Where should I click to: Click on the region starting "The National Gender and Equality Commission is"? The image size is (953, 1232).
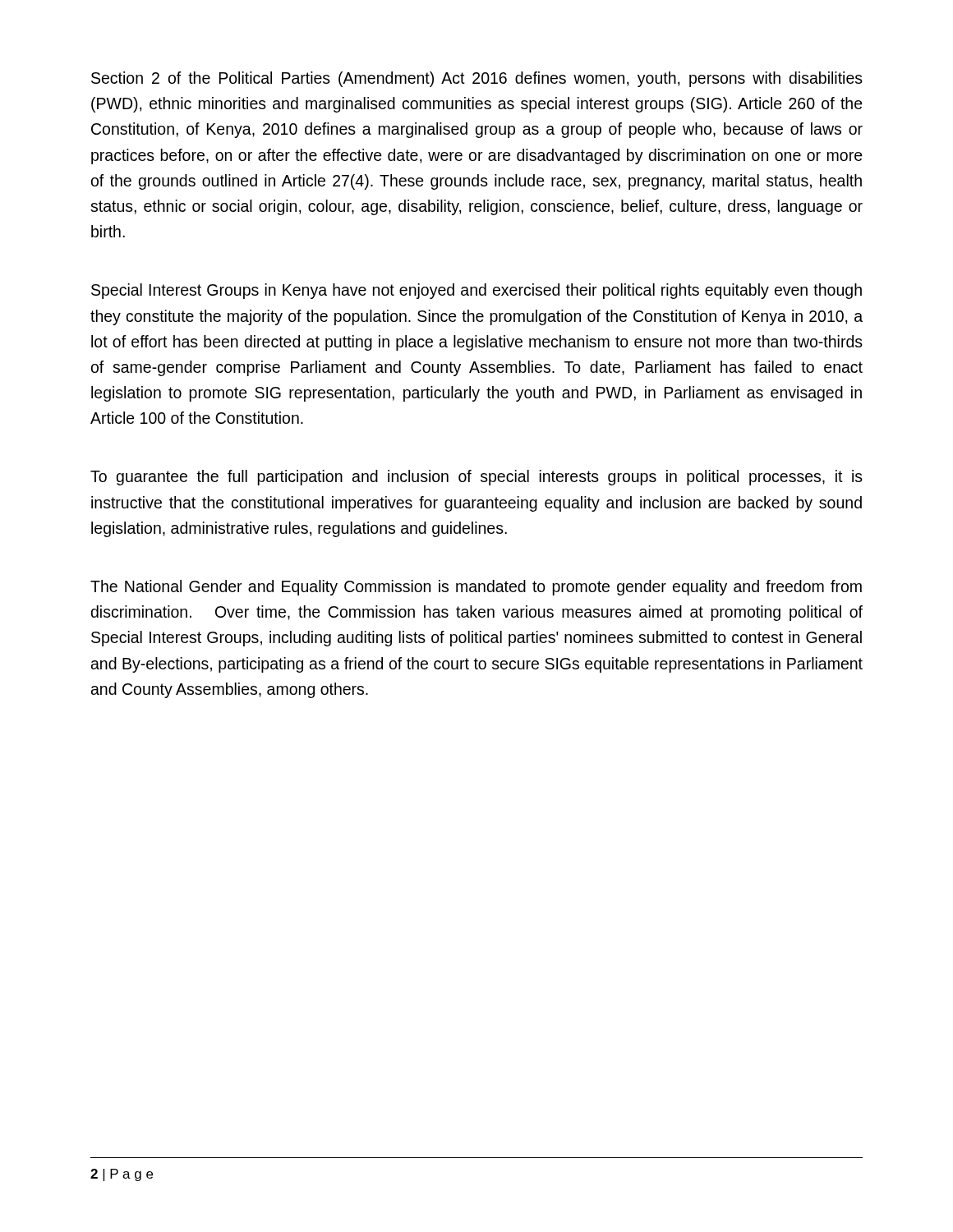[x=476, y=638]
